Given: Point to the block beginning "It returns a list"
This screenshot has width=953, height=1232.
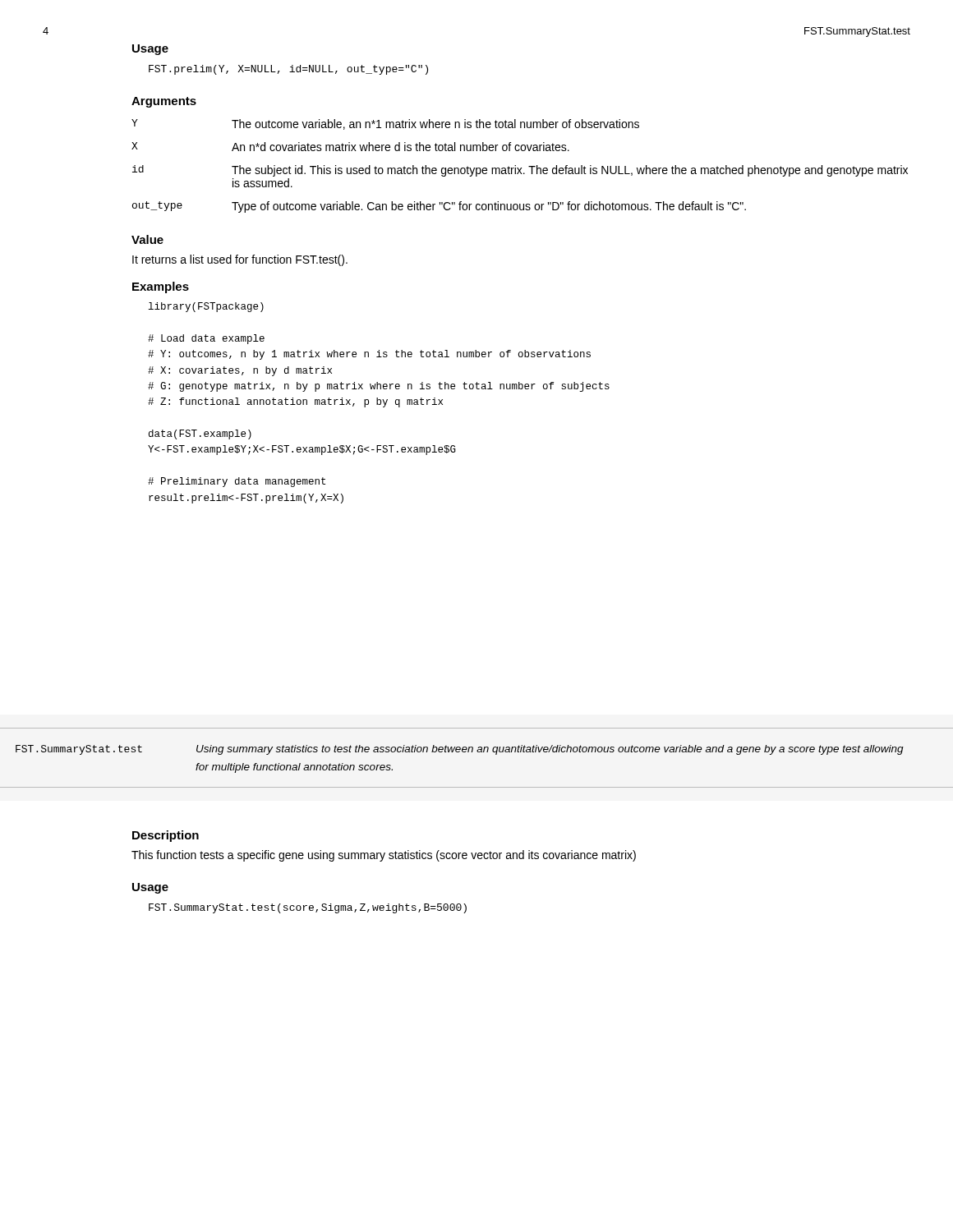Looking at the screenshot, I should pos(240,260).
